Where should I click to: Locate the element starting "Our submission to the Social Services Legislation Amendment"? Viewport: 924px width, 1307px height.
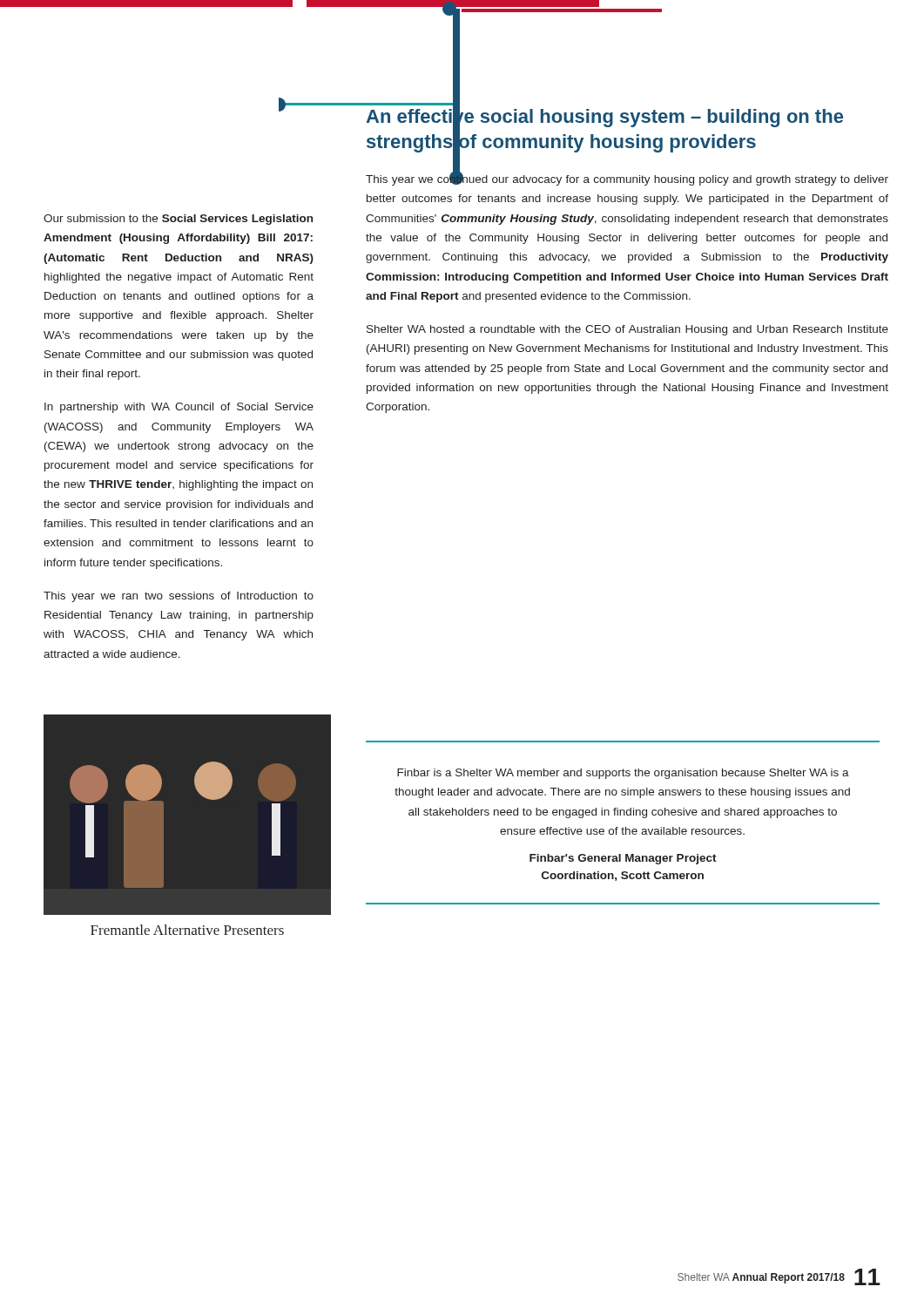coord(179,296)
